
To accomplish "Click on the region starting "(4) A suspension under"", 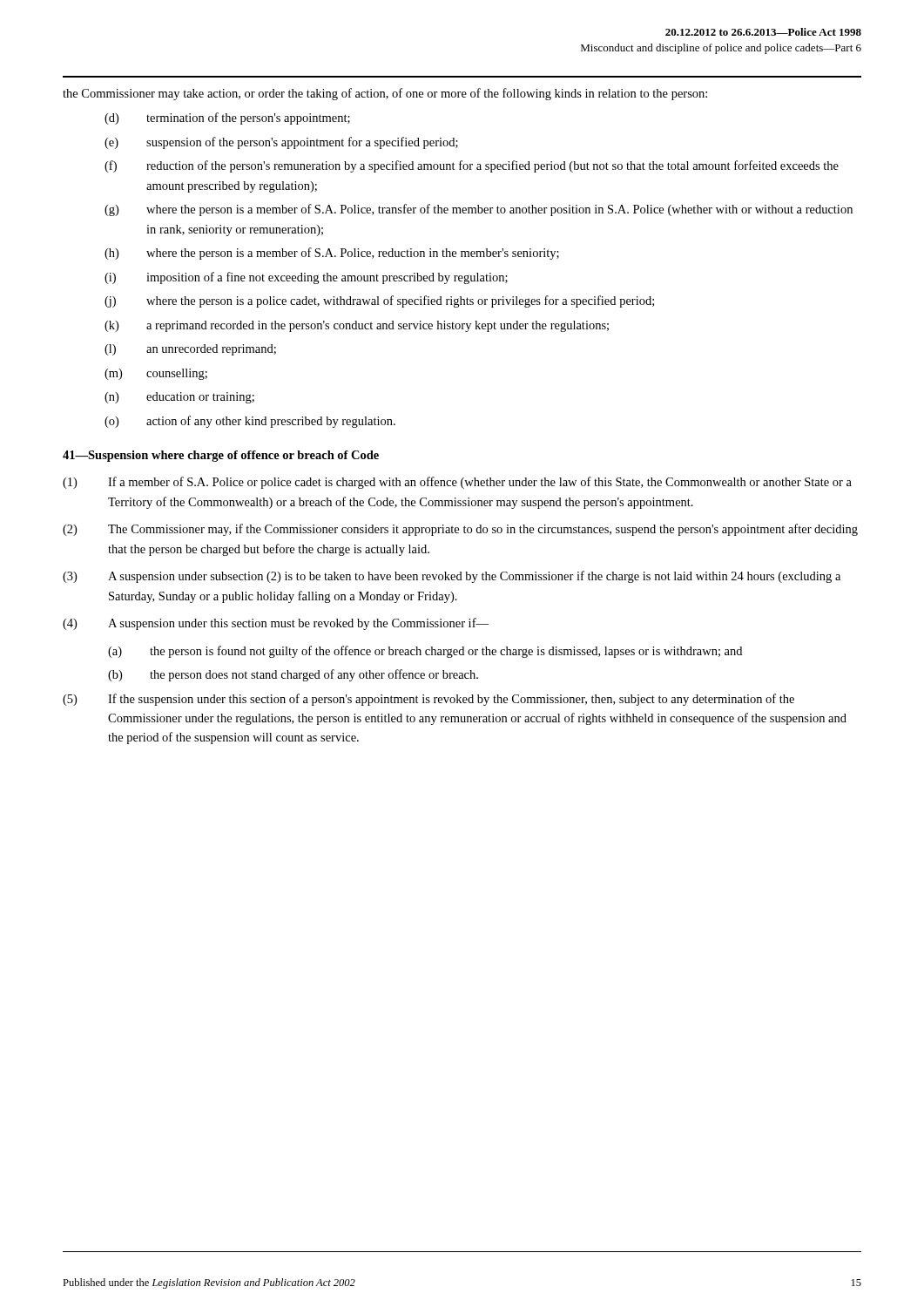I will pos(462,623).
